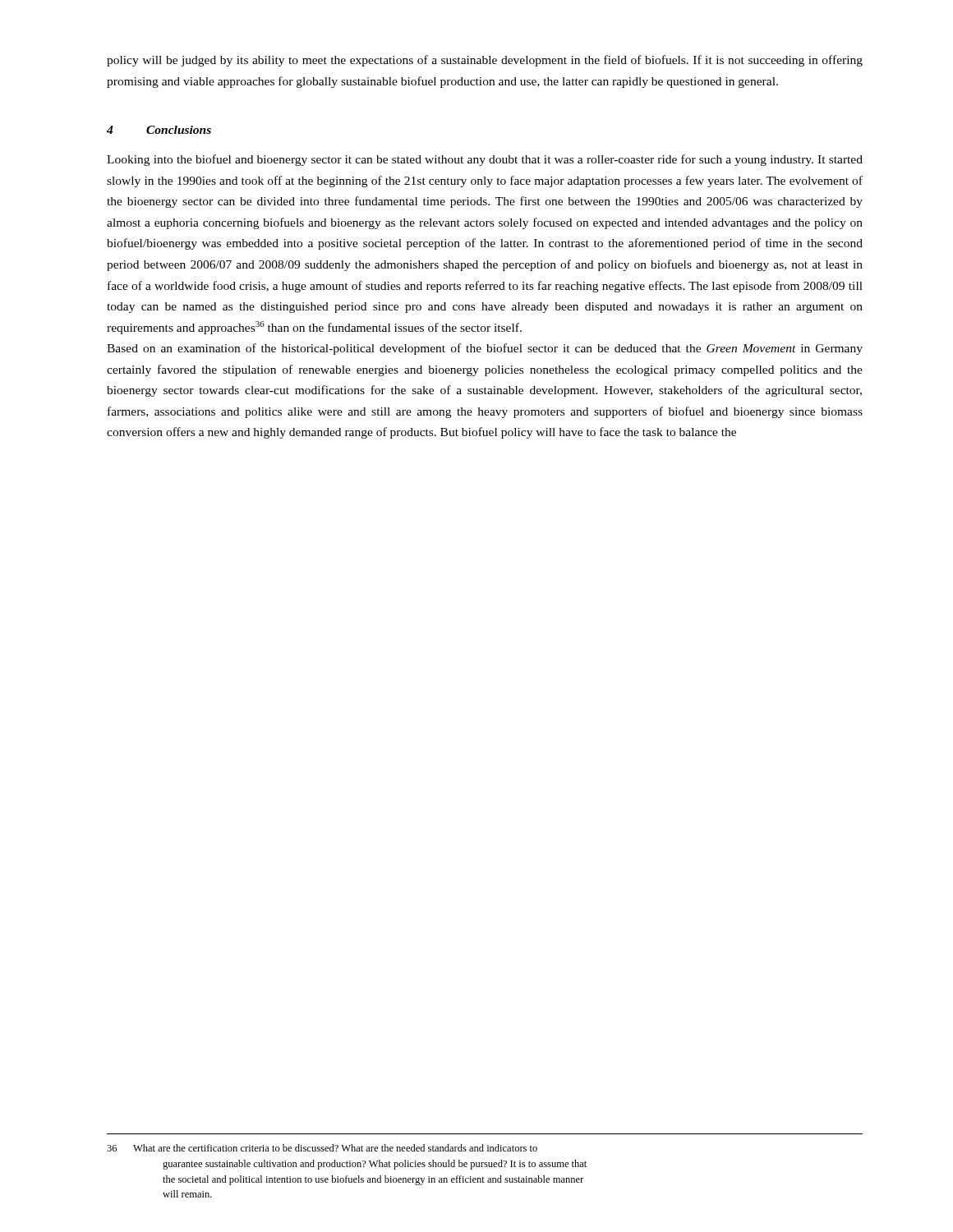Screen dimensions: 1232x953
Task: Click where it says "4 Conclusions"
Action: tap(159, 130)
